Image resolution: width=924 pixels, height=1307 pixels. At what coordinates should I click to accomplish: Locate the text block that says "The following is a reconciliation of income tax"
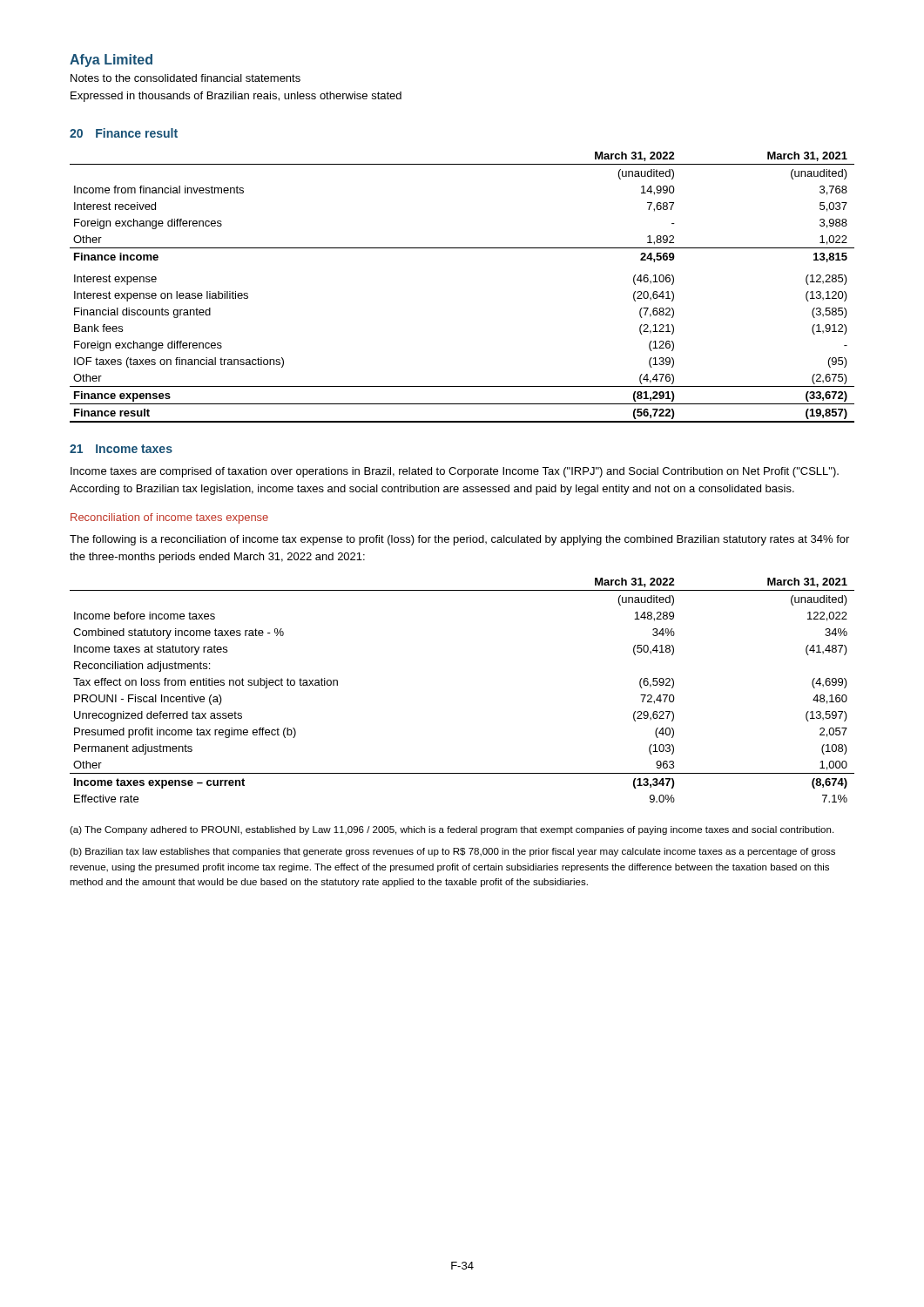(462, 548)
